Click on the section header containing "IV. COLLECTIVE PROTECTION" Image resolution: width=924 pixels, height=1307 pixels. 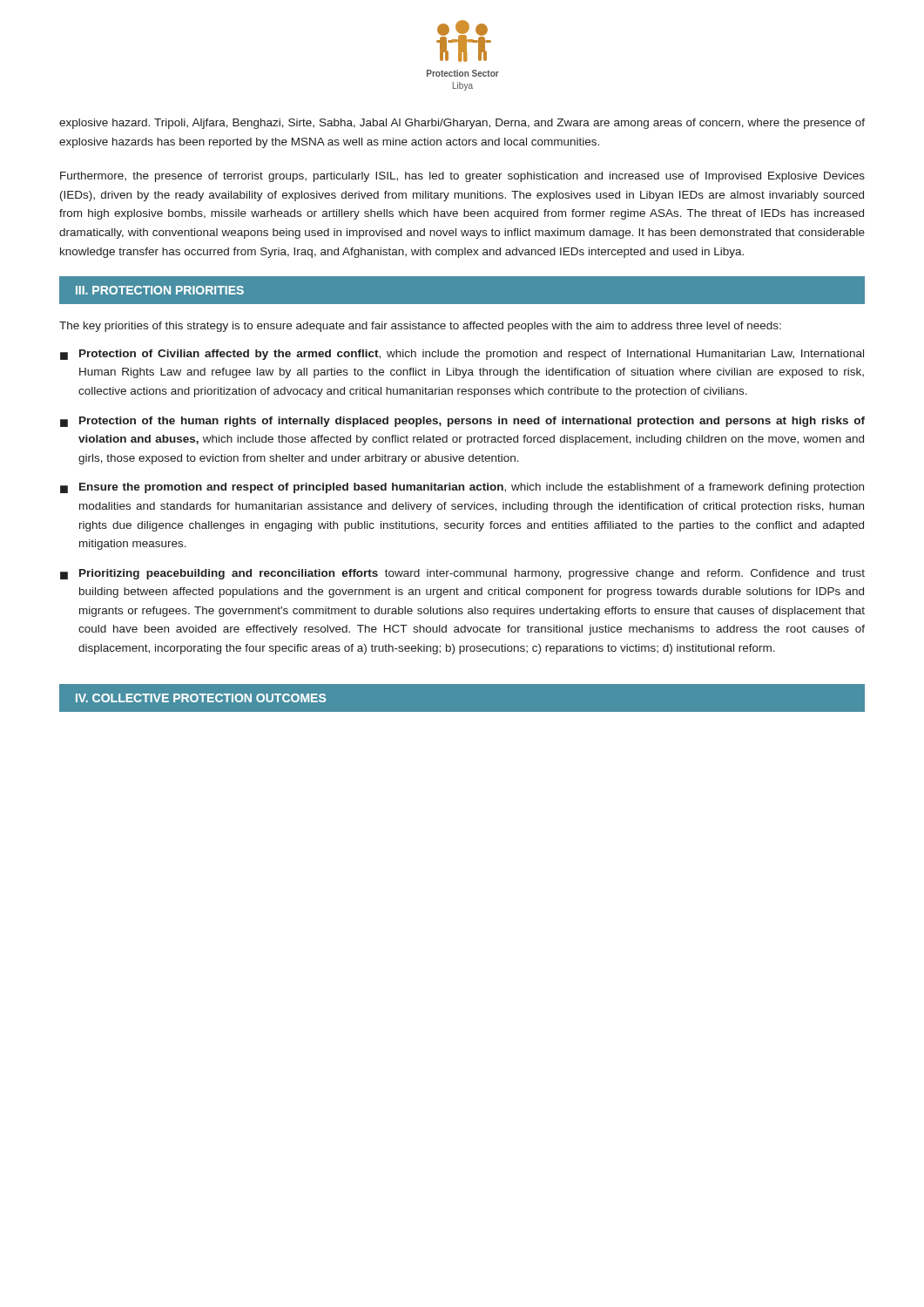[x=199, y=698]
